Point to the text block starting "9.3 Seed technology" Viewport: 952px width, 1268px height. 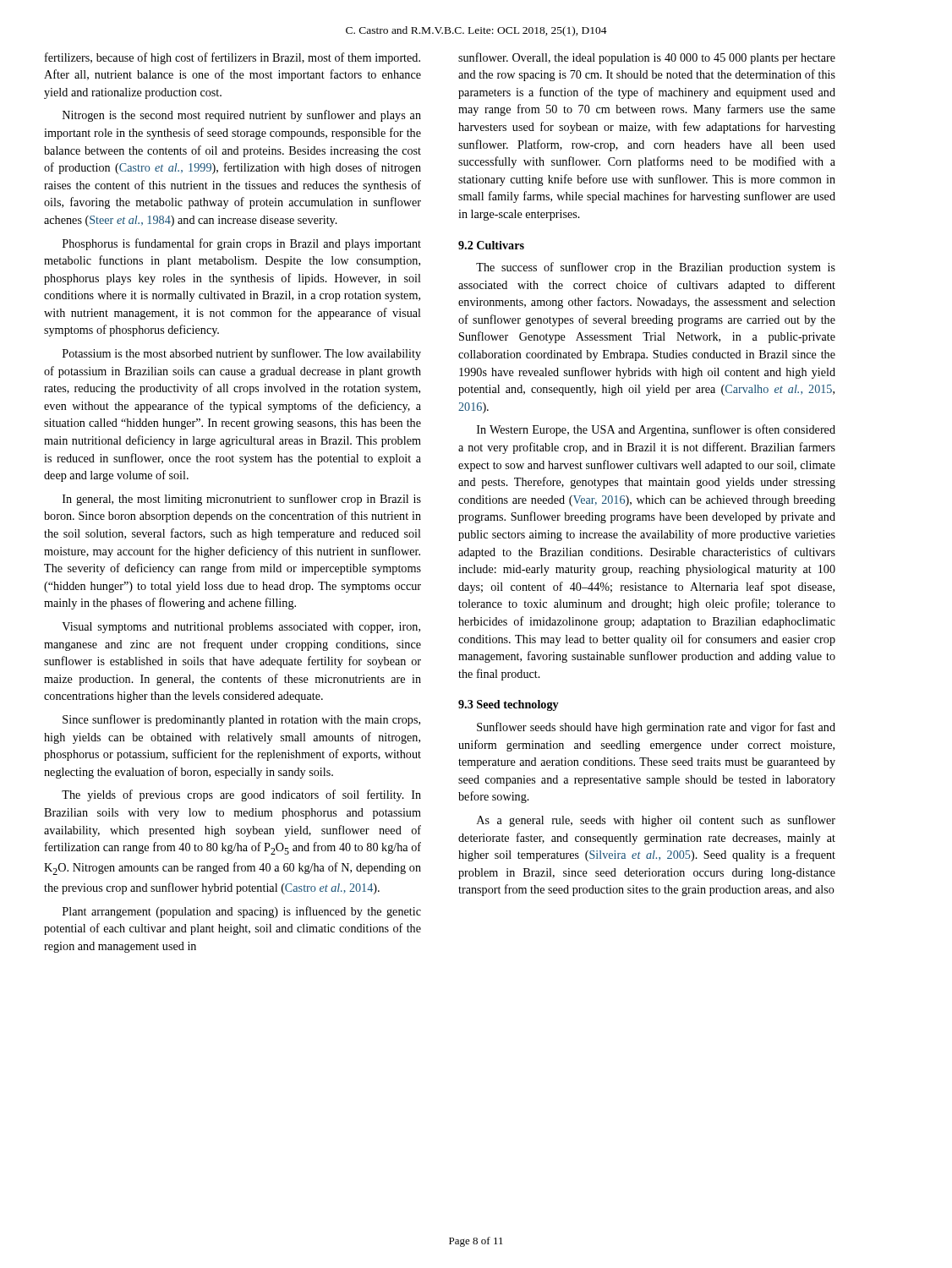(509, 705)
